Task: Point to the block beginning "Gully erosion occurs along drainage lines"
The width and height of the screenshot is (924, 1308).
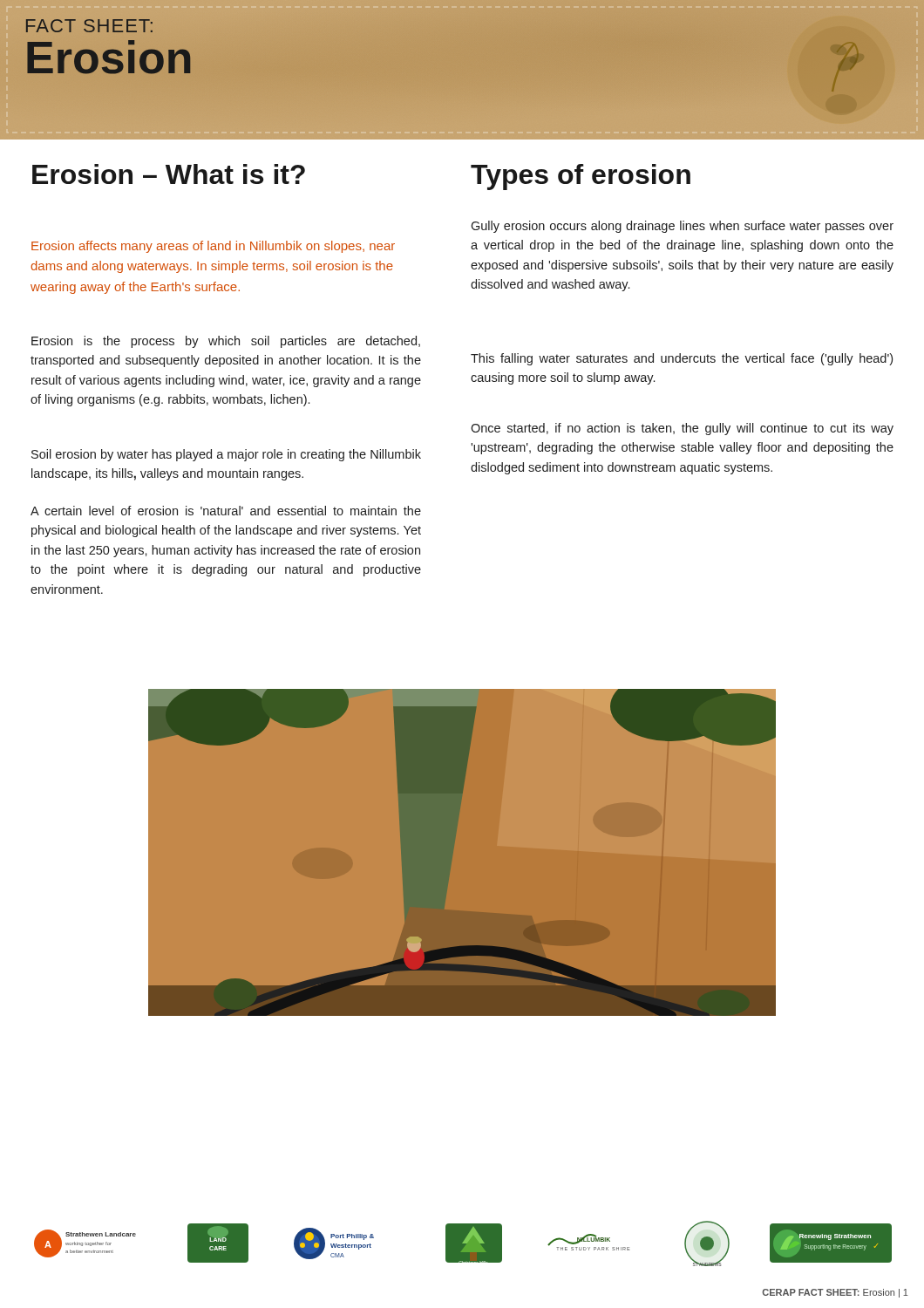Action: (x=682, y=255)
